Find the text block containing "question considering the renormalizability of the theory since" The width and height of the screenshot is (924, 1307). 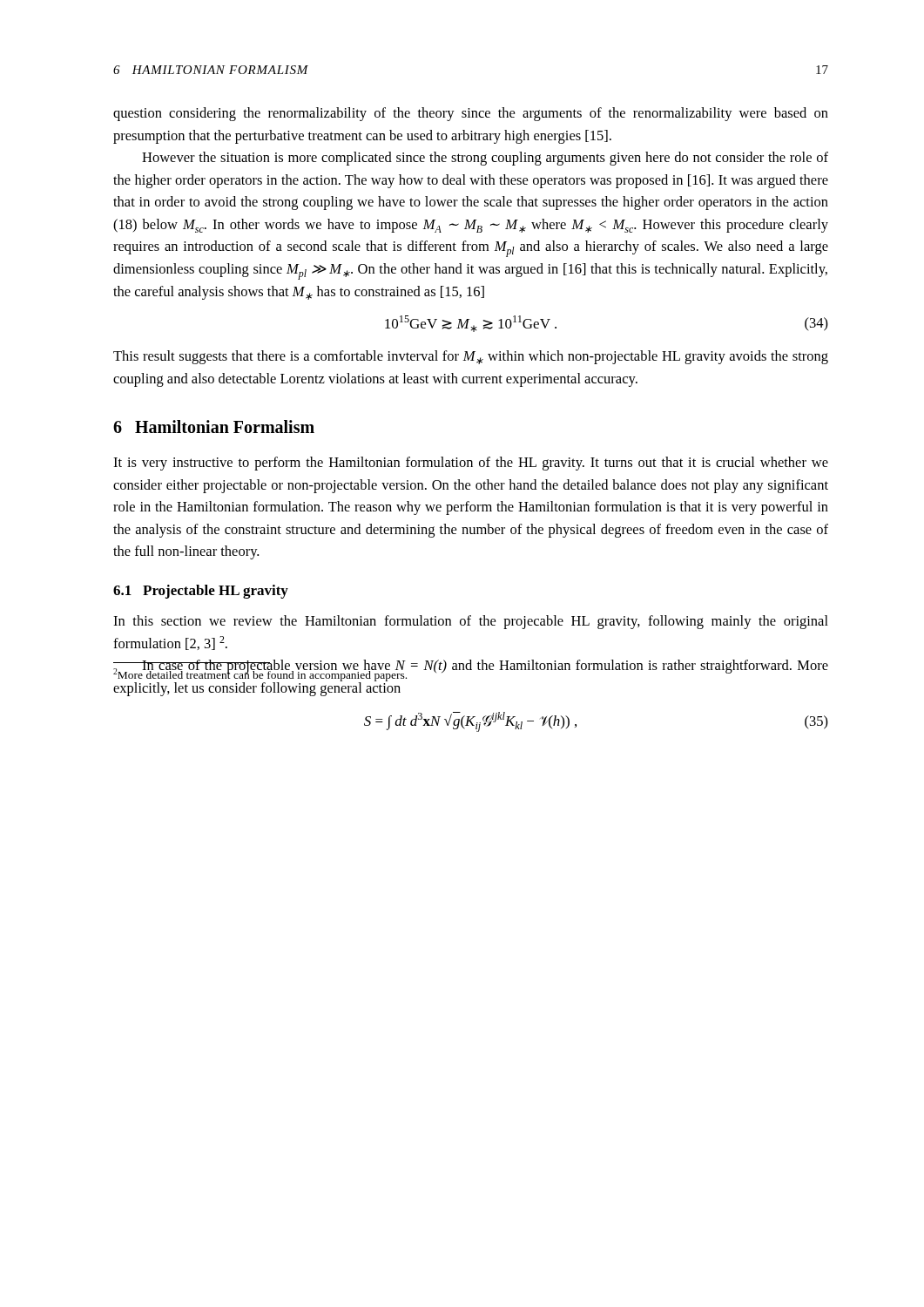point(471,124)
